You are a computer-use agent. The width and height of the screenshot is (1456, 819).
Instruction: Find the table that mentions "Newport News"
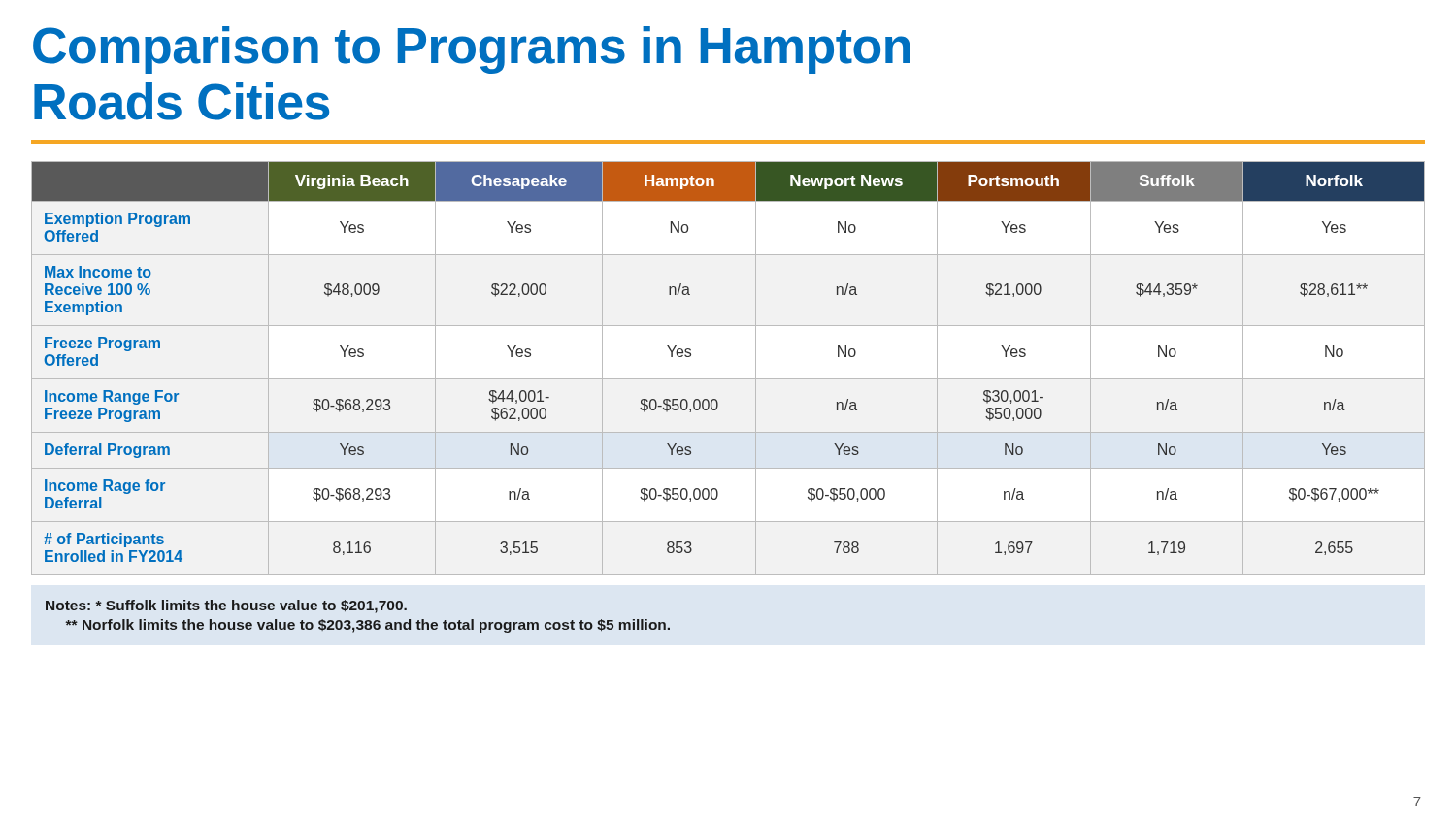pos(728,369)
